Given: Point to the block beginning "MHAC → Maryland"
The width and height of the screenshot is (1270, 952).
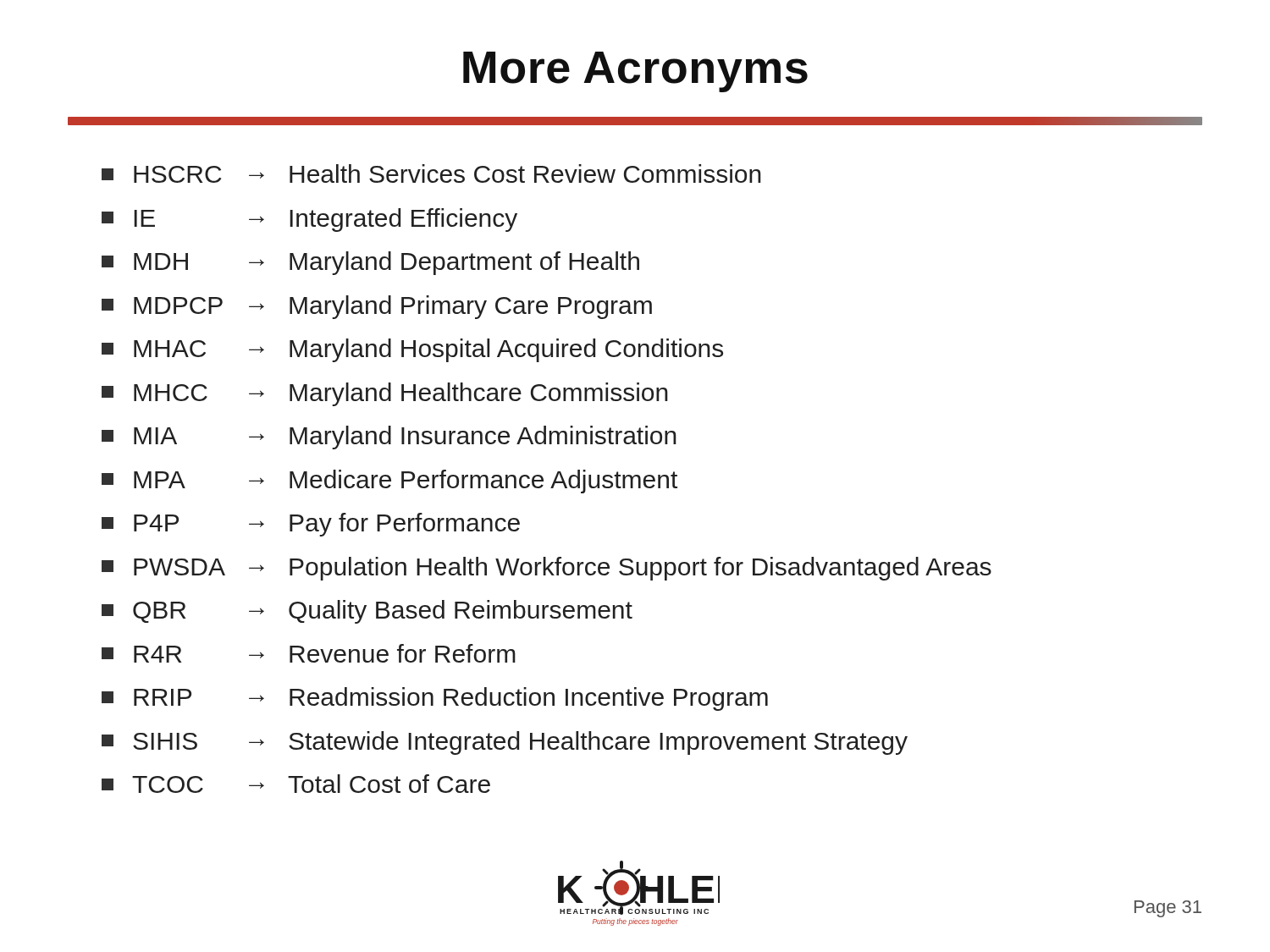Looking at the screenshot, I should click(413, 348).
